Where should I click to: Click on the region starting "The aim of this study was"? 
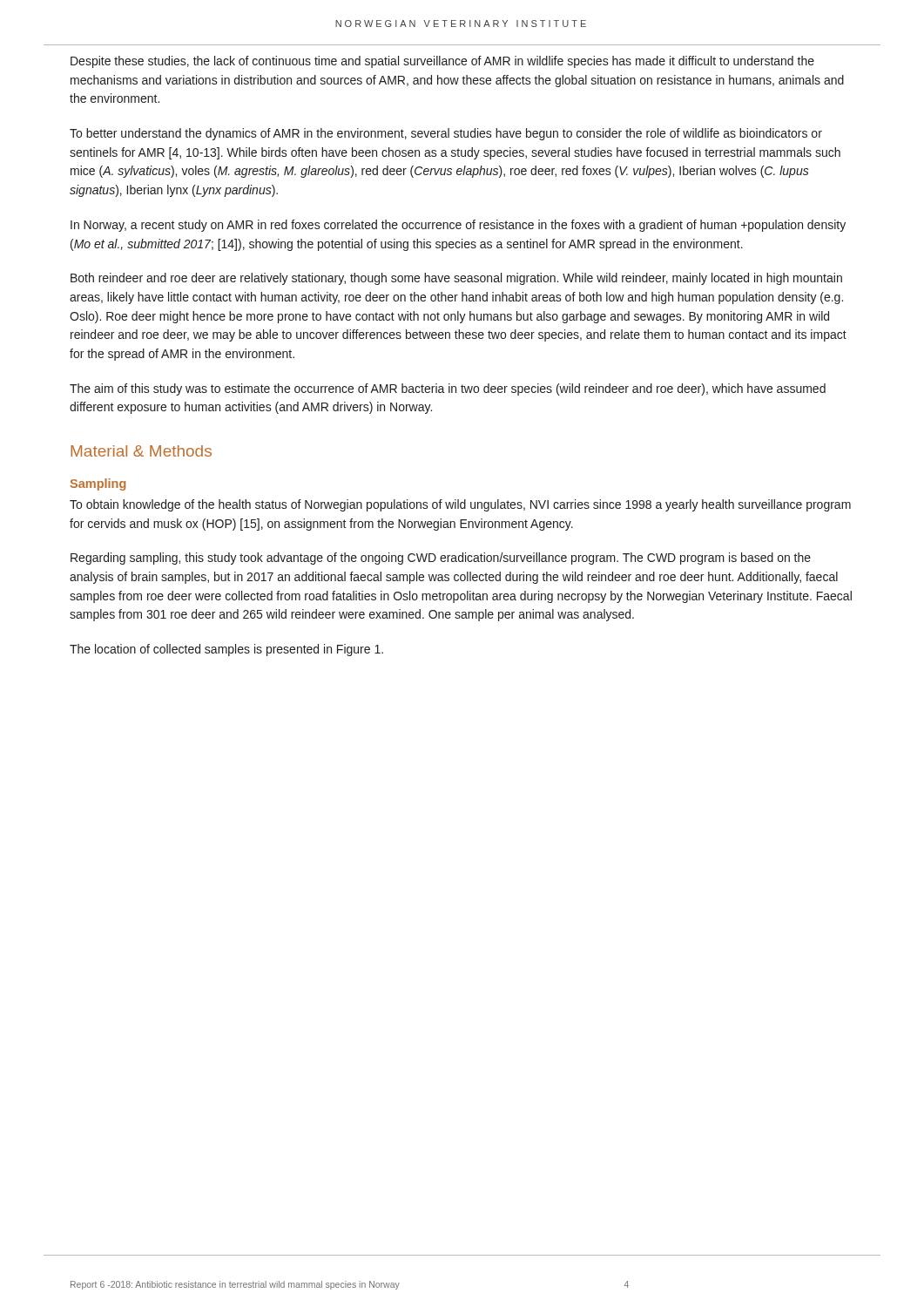448,398
